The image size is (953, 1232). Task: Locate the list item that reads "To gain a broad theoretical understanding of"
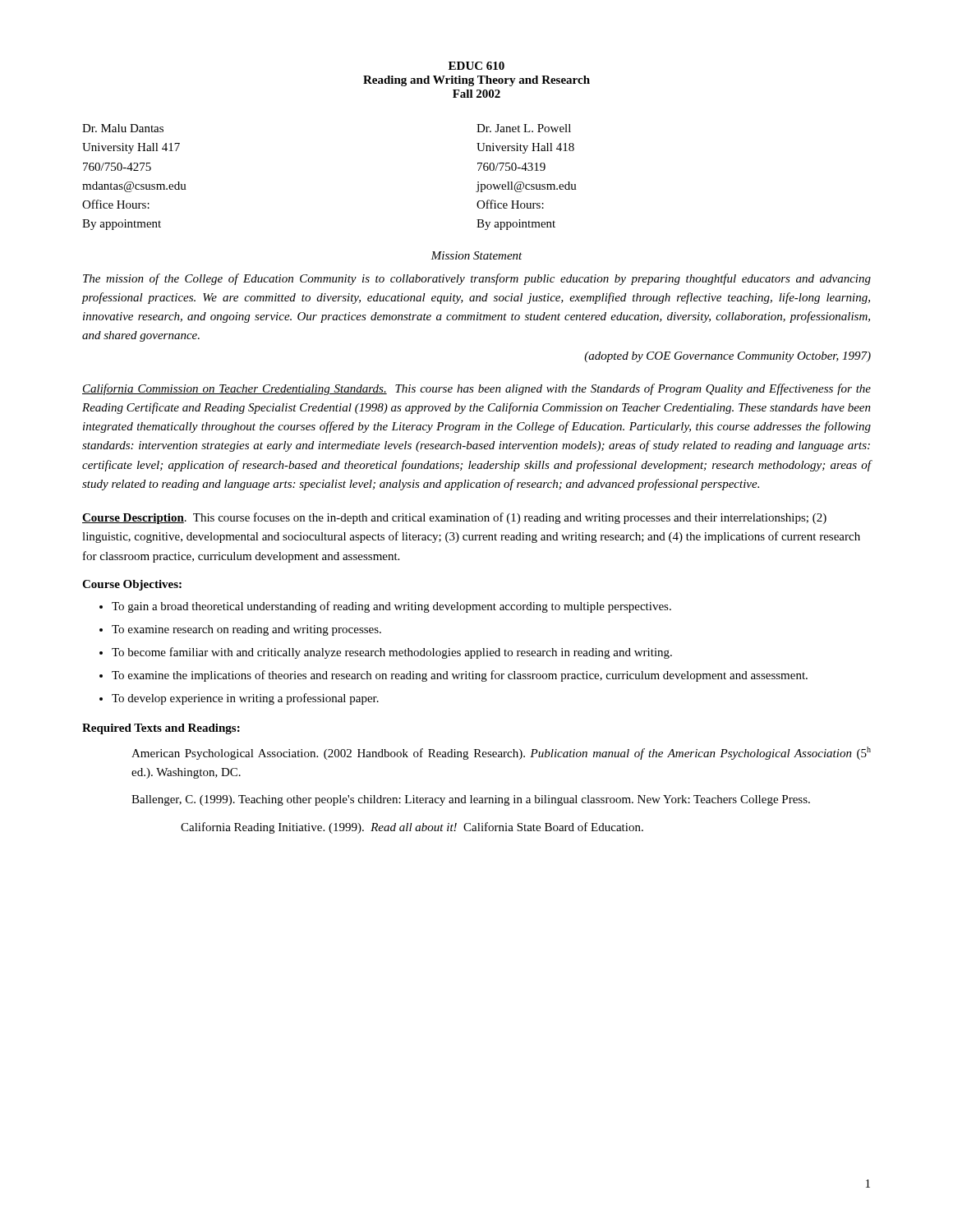coord(392,606)
